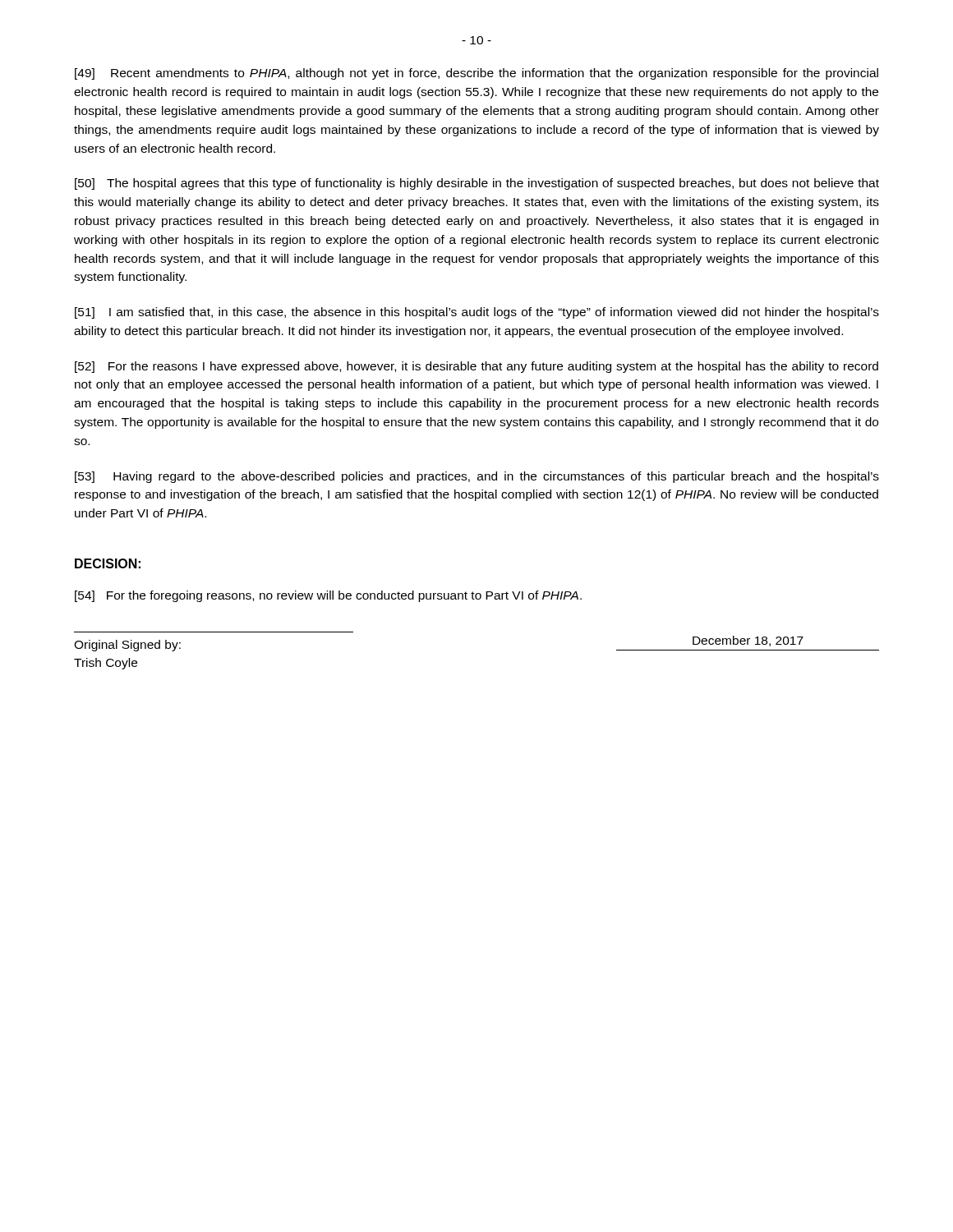953x1232 pixels.
Task: Find the block on this page that starts "[52] For the reasons"
Action: coord(476,403)
